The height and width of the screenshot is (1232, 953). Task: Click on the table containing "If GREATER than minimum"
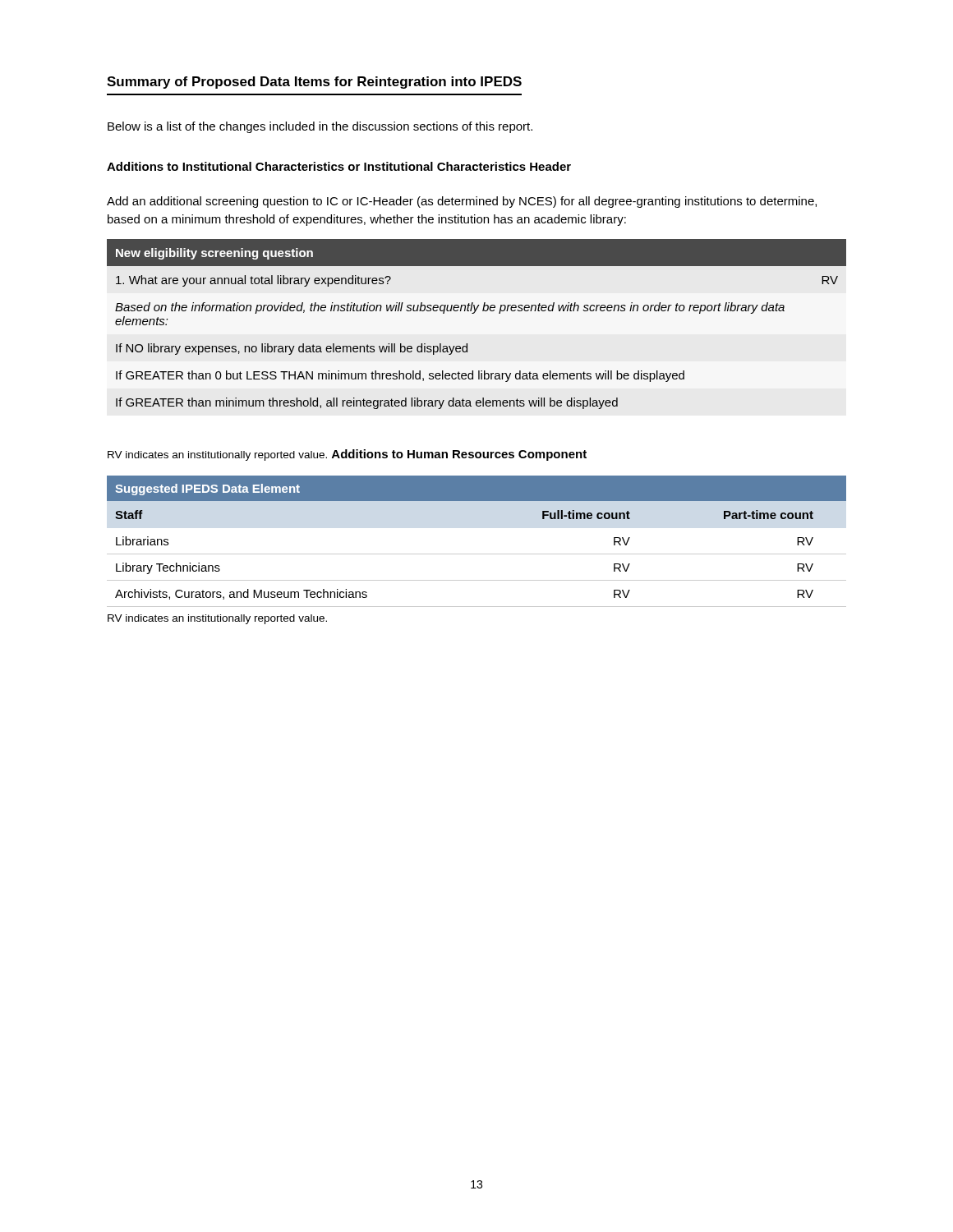tap(476, 327)
